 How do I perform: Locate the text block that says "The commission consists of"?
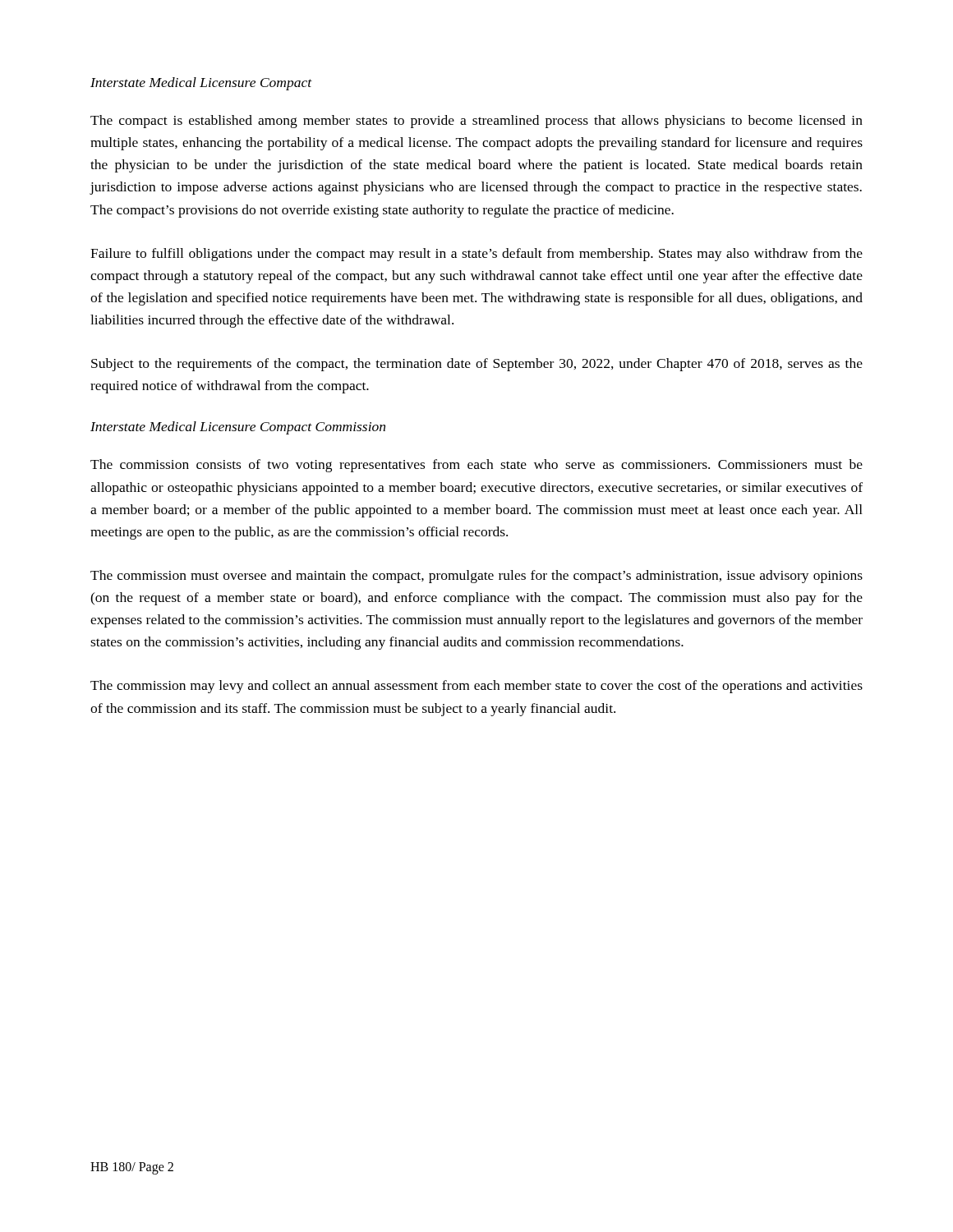[476, 498]
